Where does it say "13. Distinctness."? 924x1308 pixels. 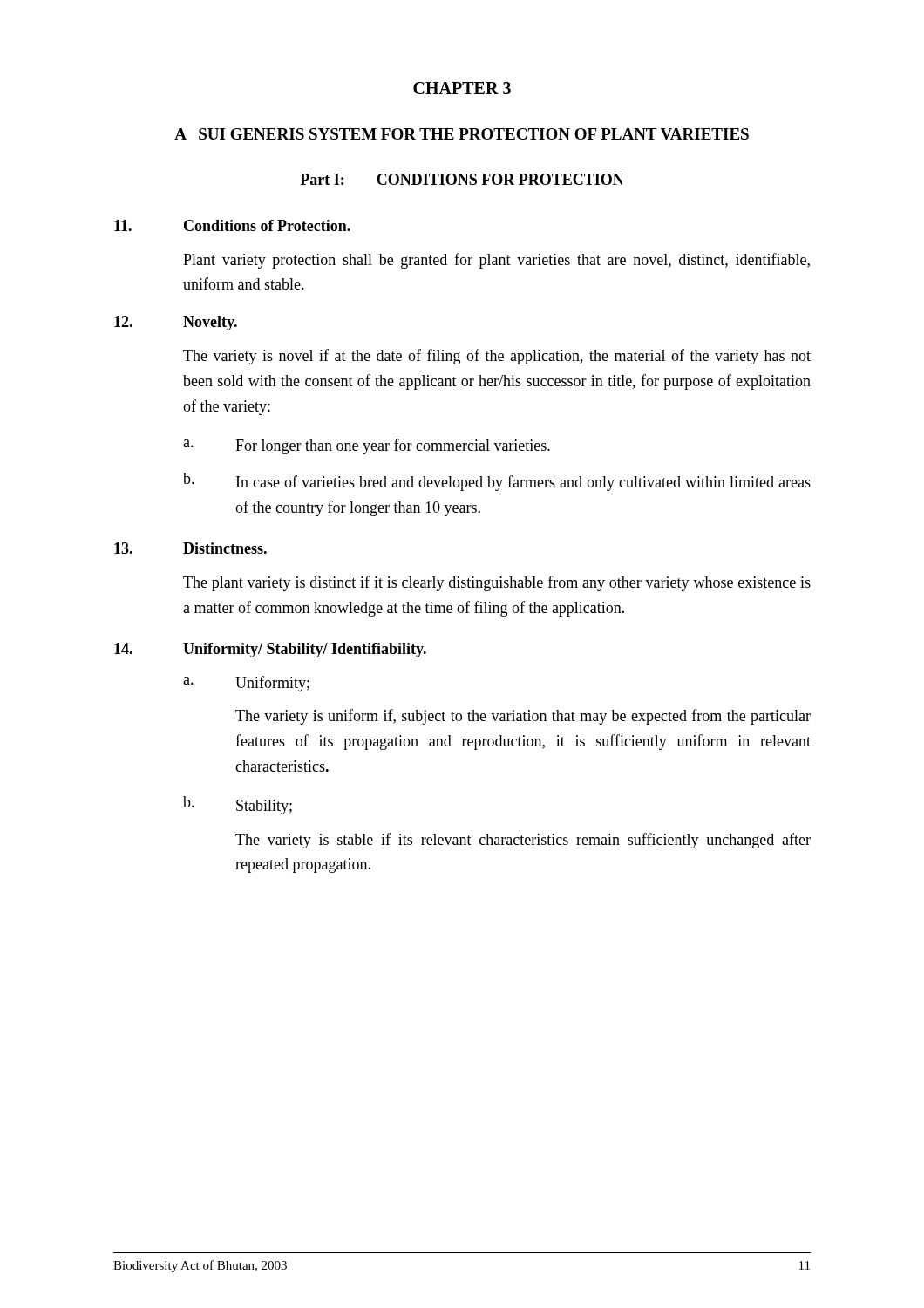[190, 549]
